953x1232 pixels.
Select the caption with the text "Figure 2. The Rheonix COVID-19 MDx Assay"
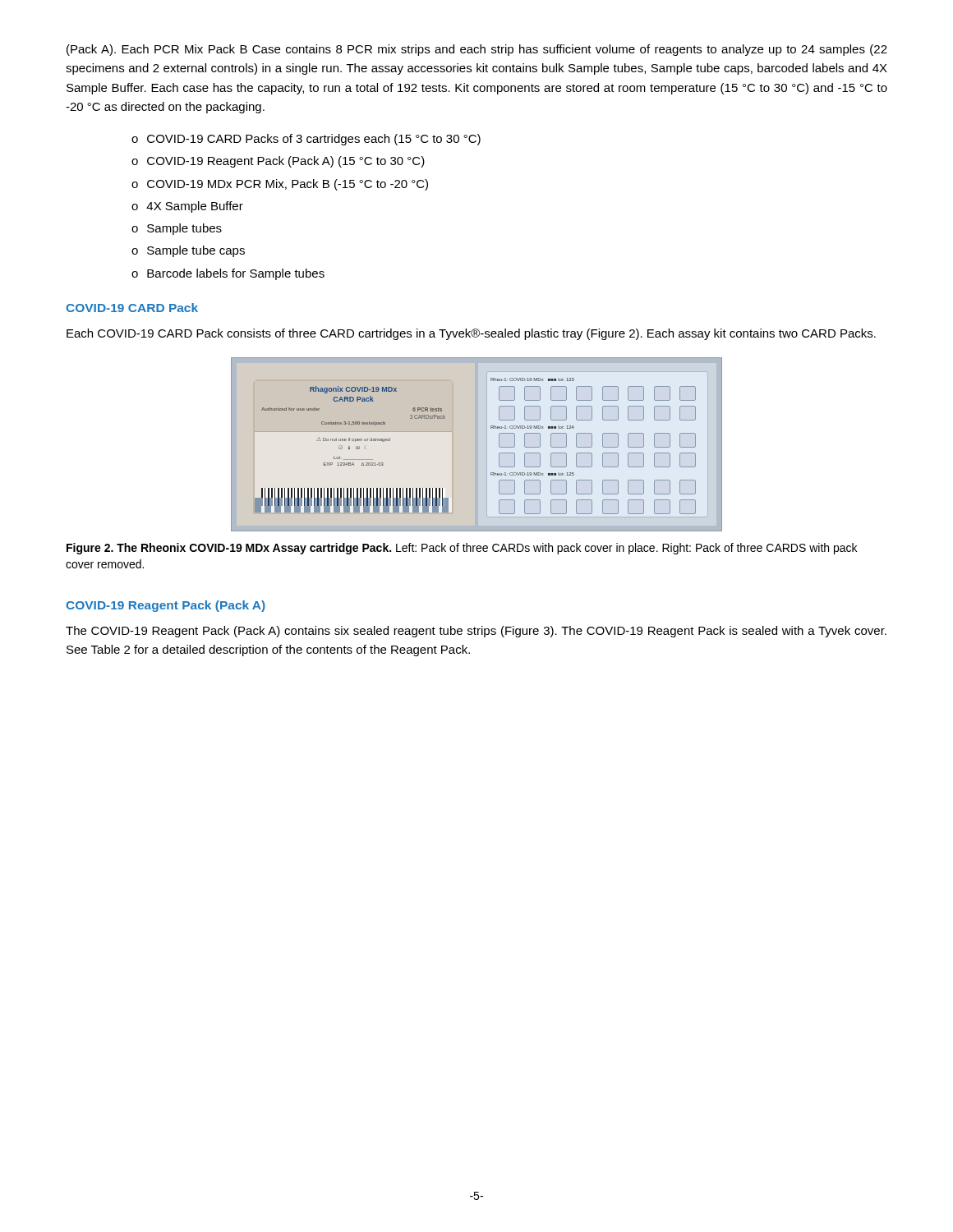(462, 556)
